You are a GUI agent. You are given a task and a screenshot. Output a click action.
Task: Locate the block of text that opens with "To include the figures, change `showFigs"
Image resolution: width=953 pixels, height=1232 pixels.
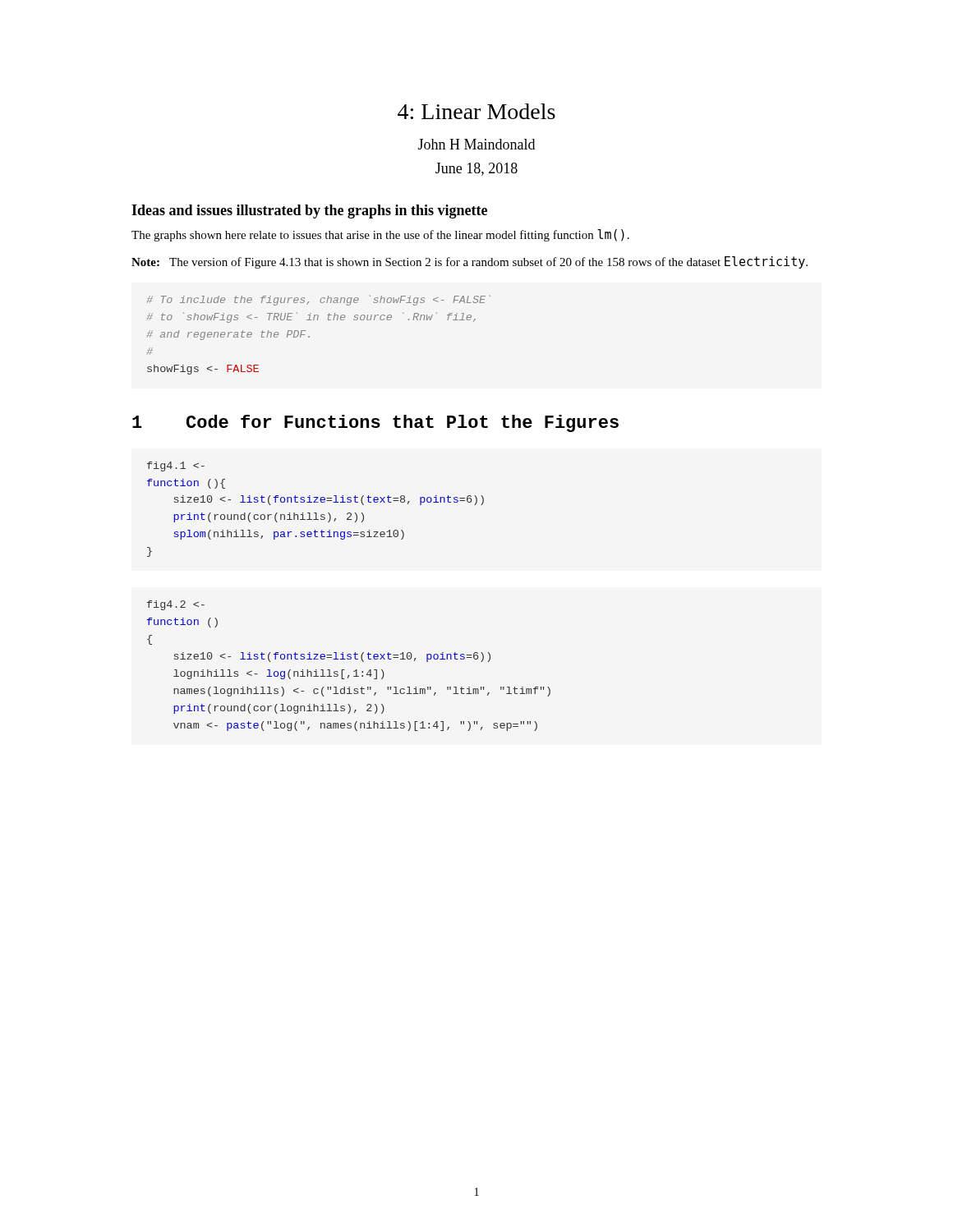[x=319, y=300]
